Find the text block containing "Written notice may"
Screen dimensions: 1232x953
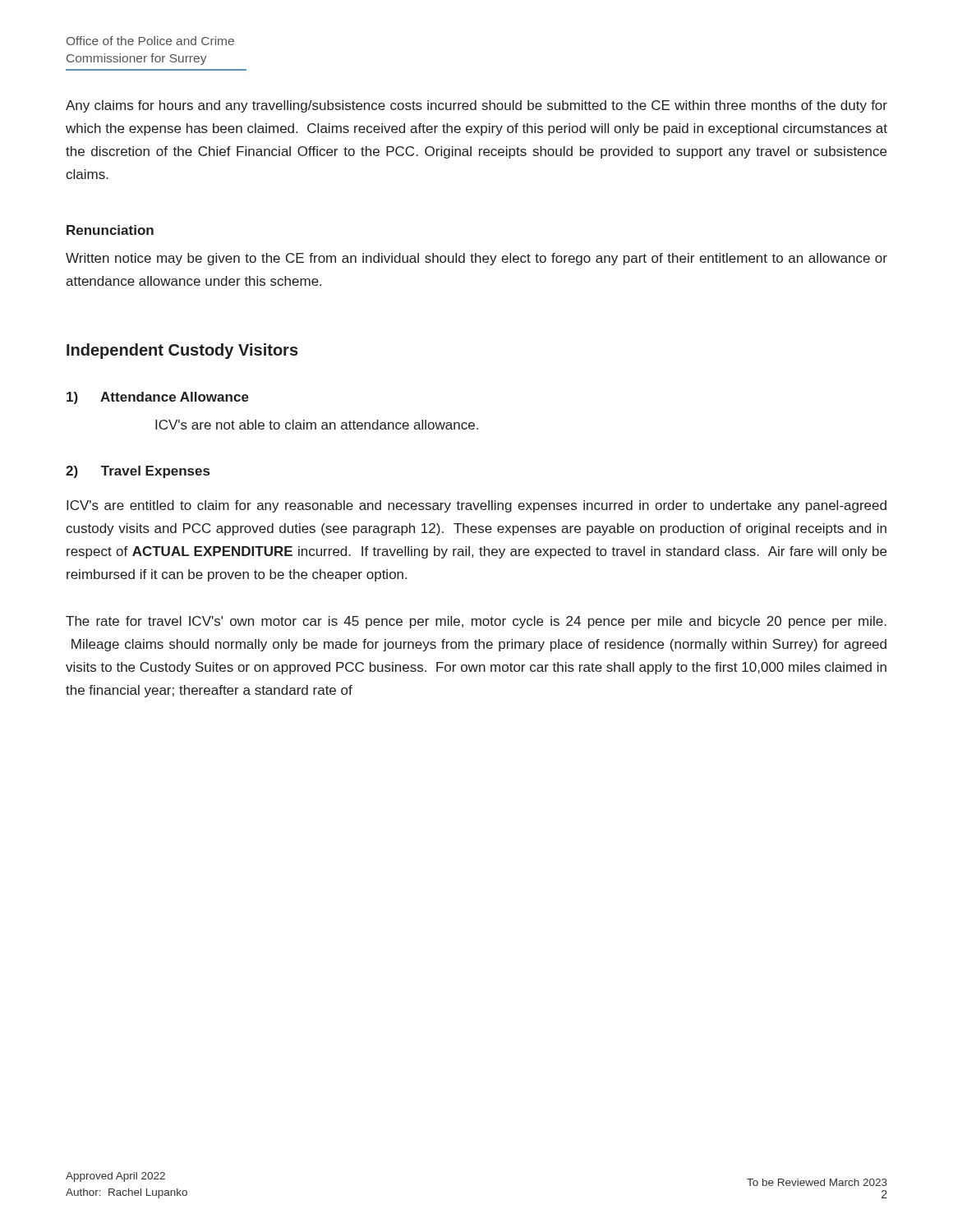(476, 270)
